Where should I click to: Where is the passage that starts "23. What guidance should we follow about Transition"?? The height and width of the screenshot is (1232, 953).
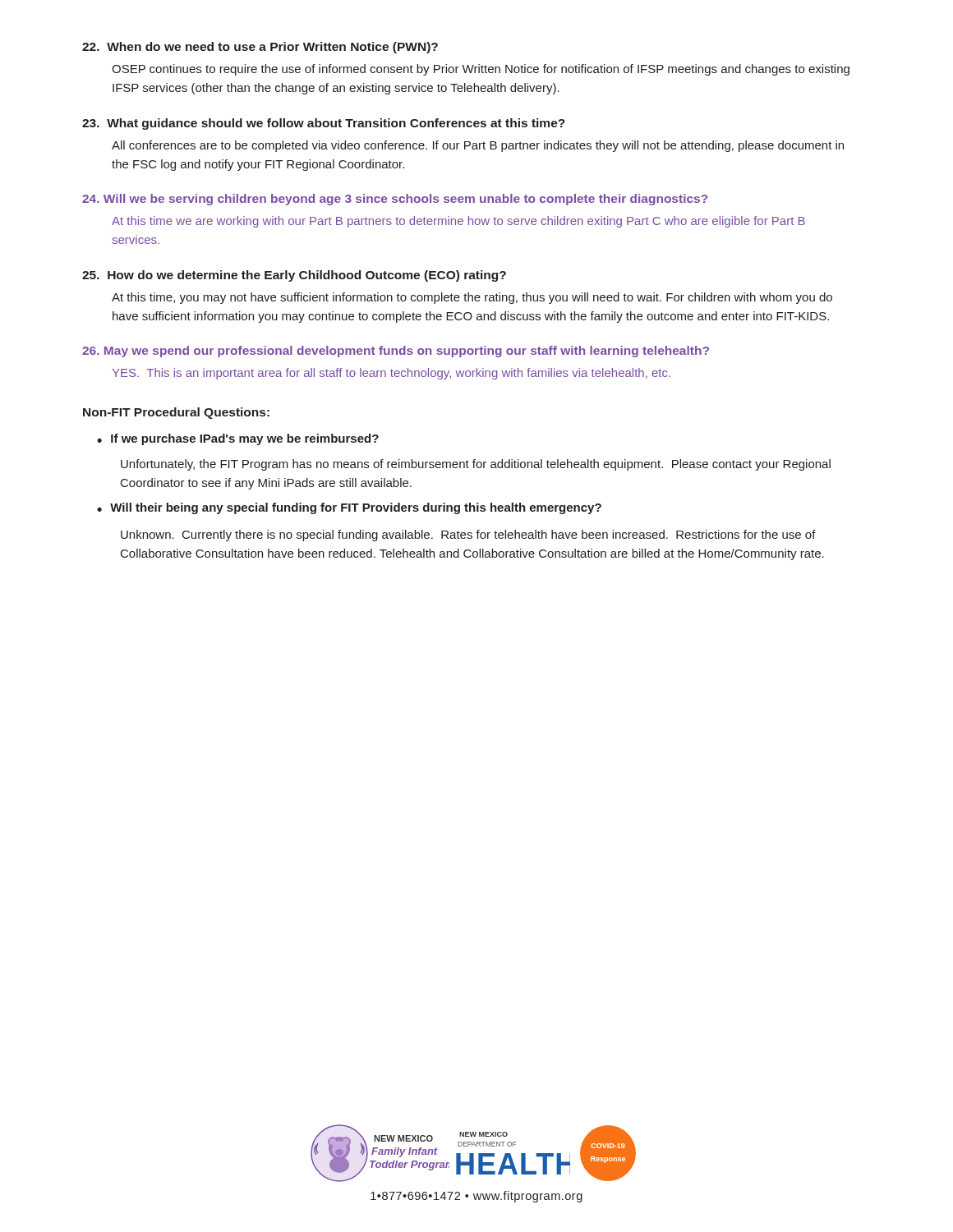pos(324,122)
